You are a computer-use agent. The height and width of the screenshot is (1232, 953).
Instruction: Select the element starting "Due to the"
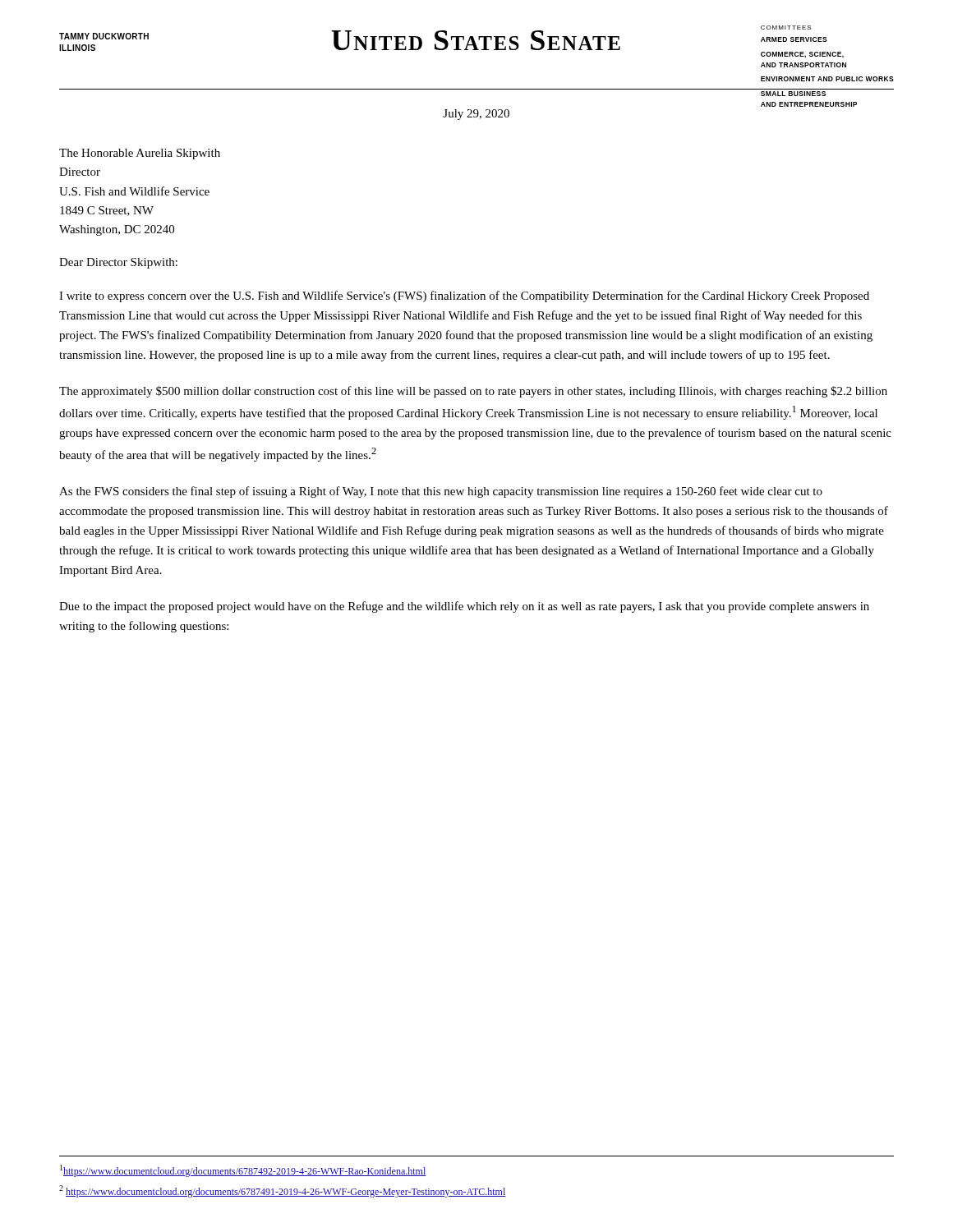[464, 616]
